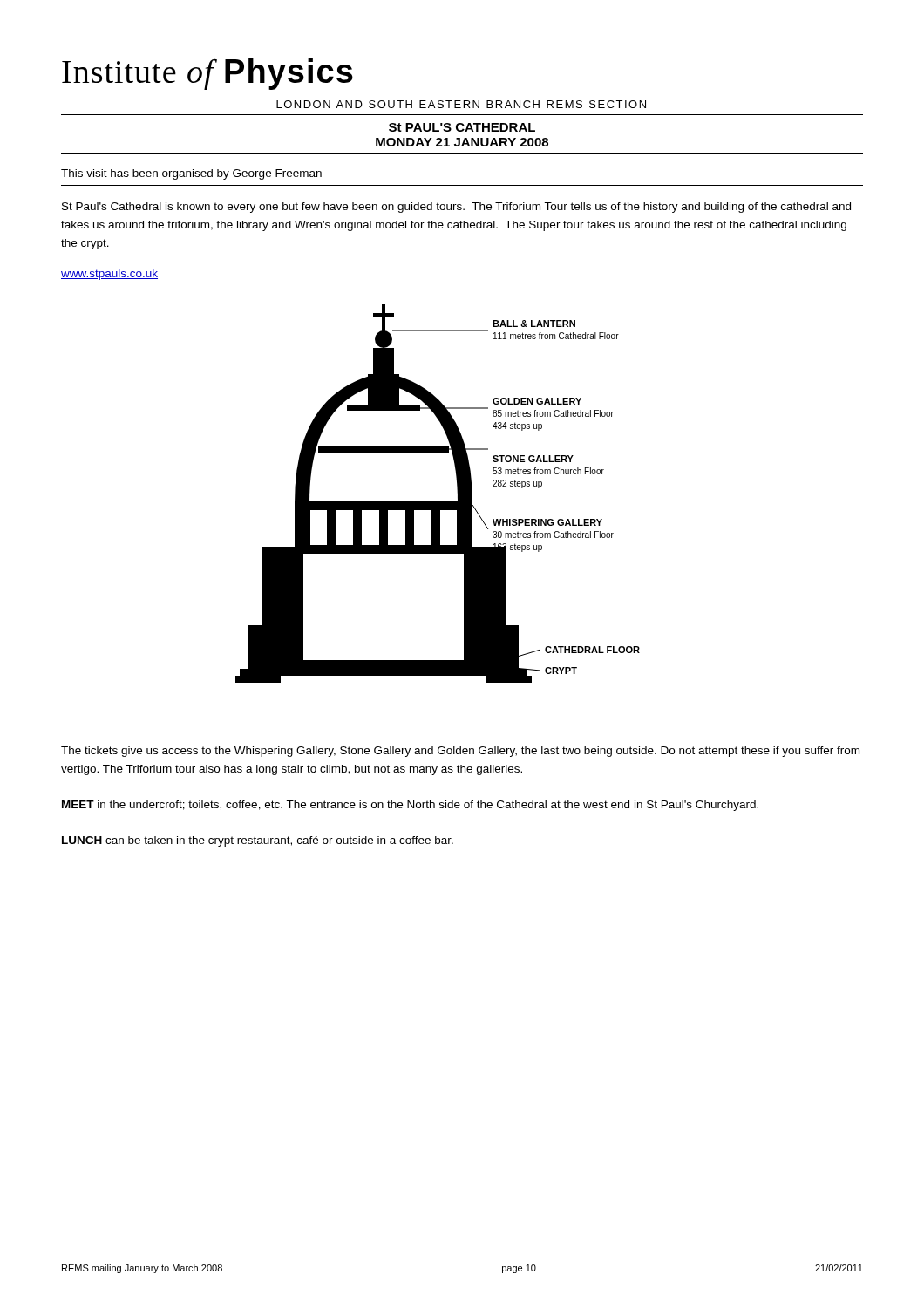Locate the block of text that opens with "This visit has"
The image size is (924, 1308).
(191, 173)
